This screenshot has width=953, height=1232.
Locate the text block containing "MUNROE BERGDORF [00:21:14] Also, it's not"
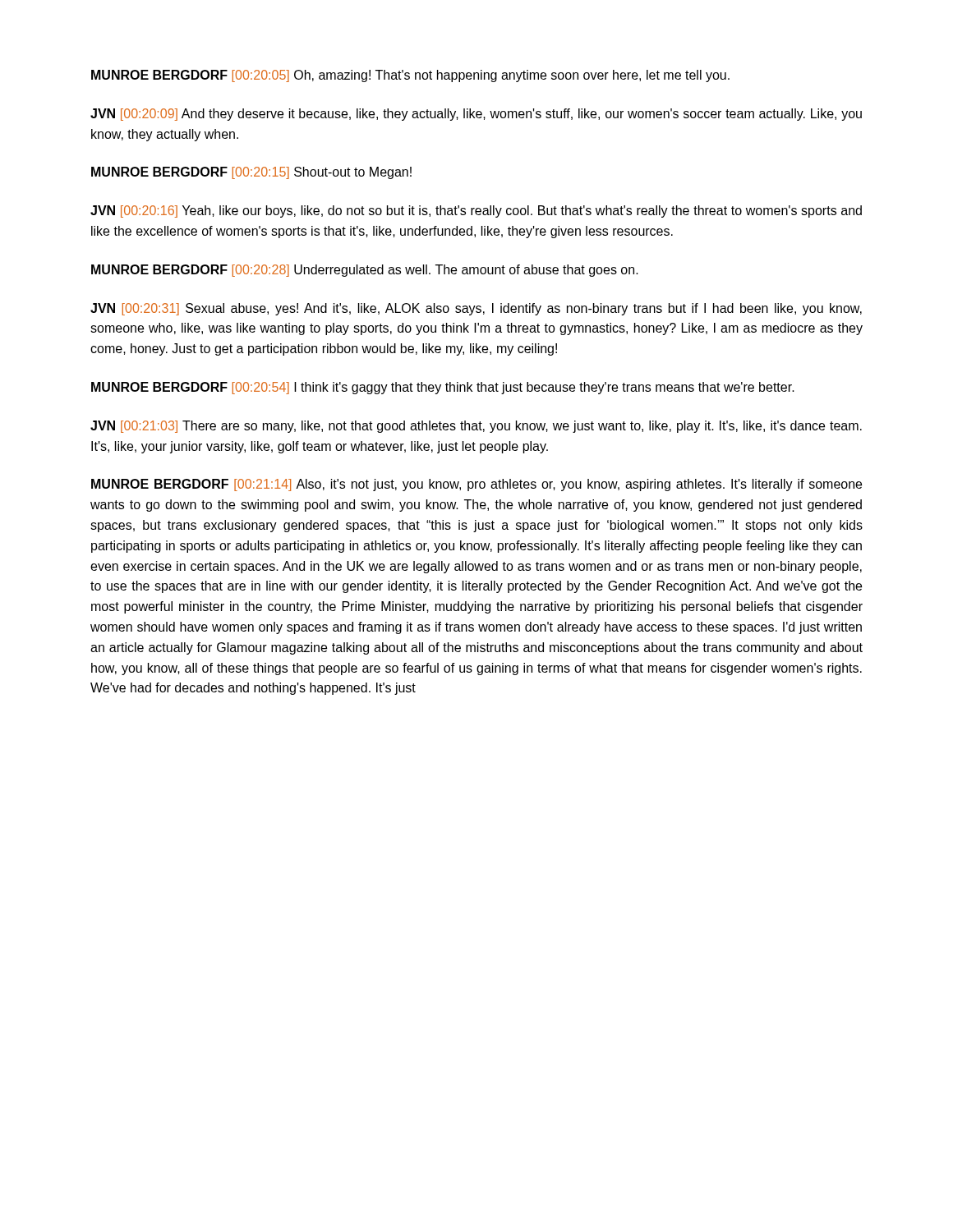tap(476, 586)
